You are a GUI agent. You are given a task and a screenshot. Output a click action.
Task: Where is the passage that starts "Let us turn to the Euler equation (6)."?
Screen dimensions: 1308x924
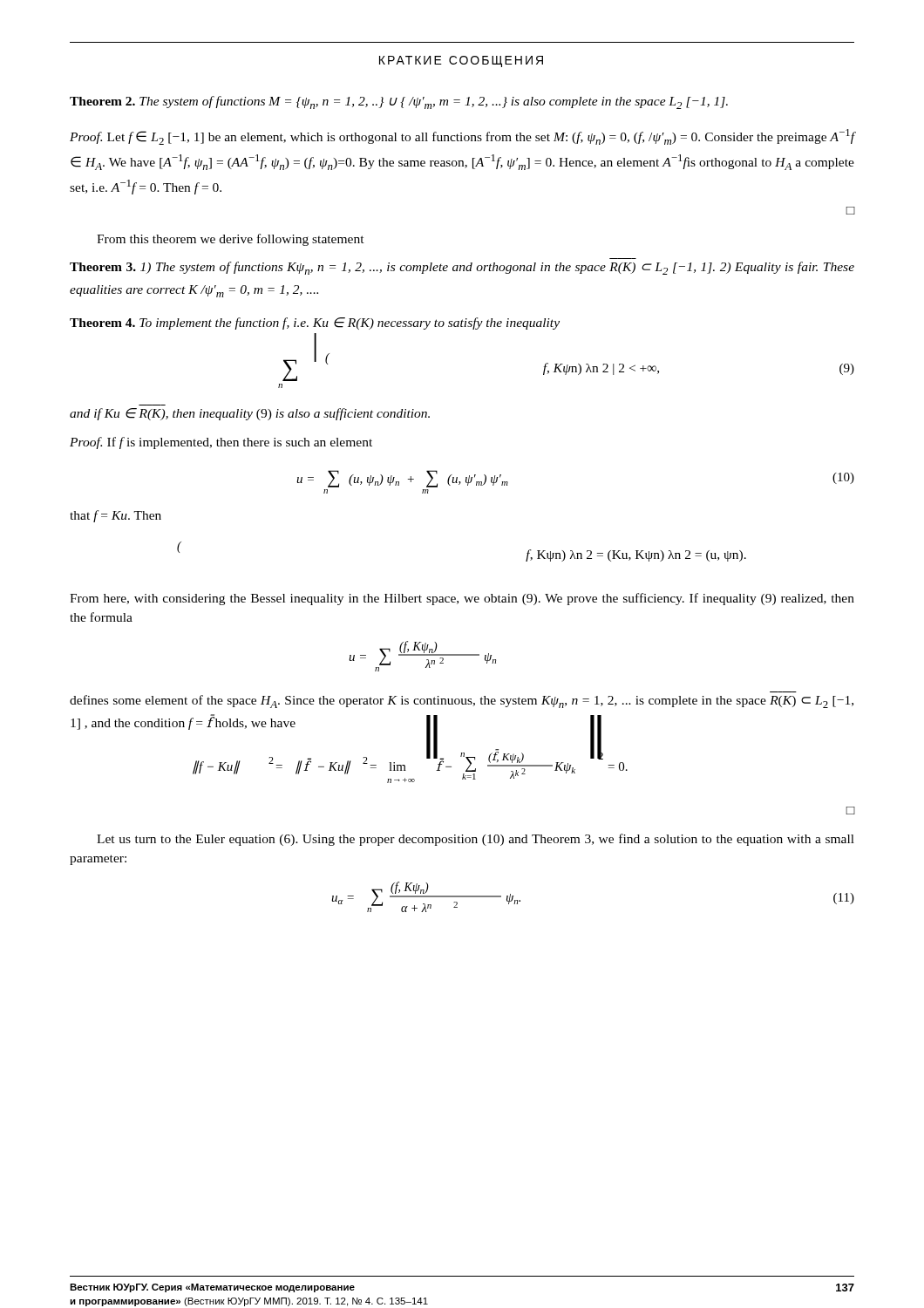tap(462, 848)
